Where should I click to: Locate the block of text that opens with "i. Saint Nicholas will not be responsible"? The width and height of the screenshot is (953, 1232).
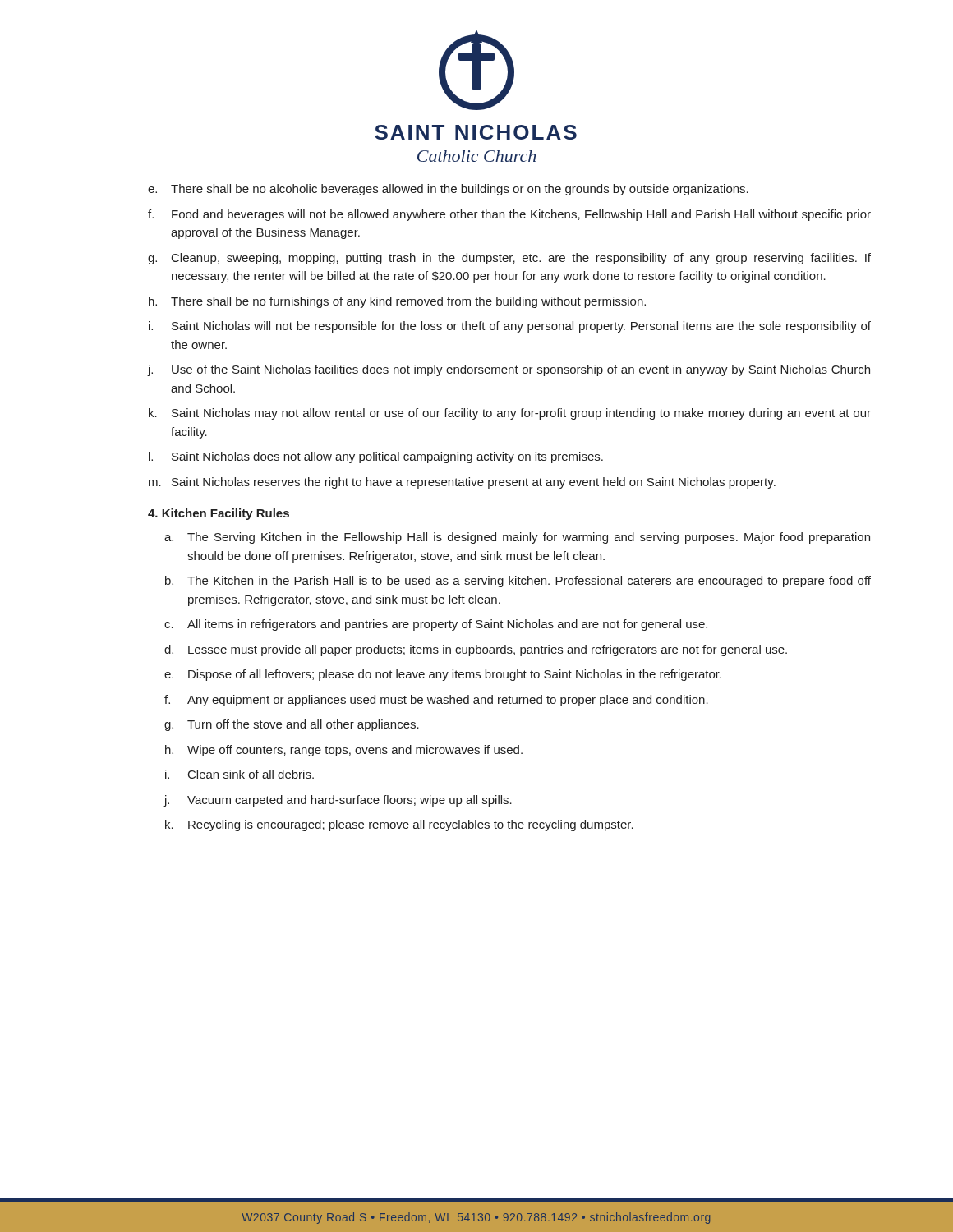pyautogui.click(x=509, y=335)
